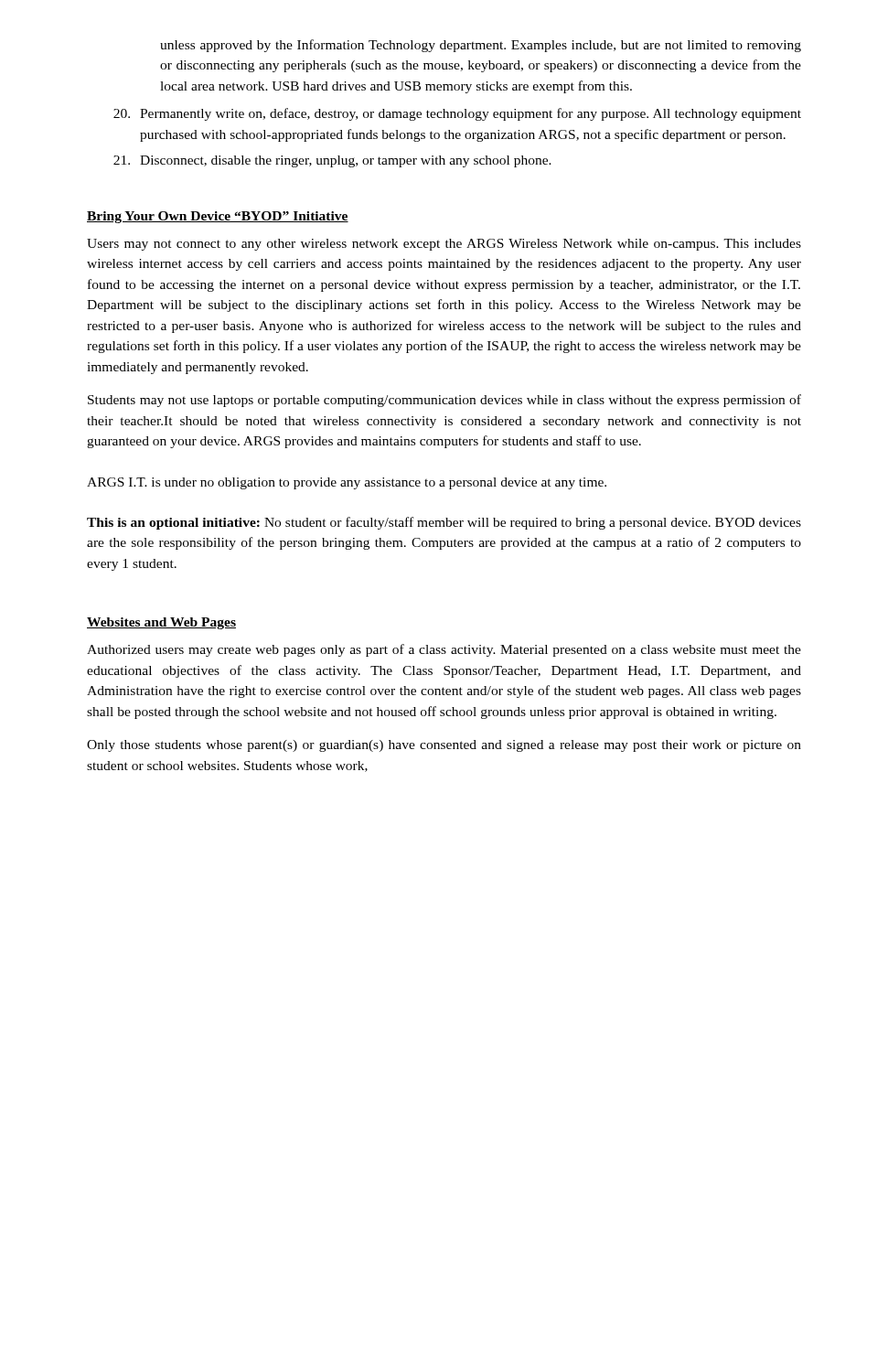
Task: Locate the block of text that opens with "ARGS I.T. is under"
Action: click(347, 481)
